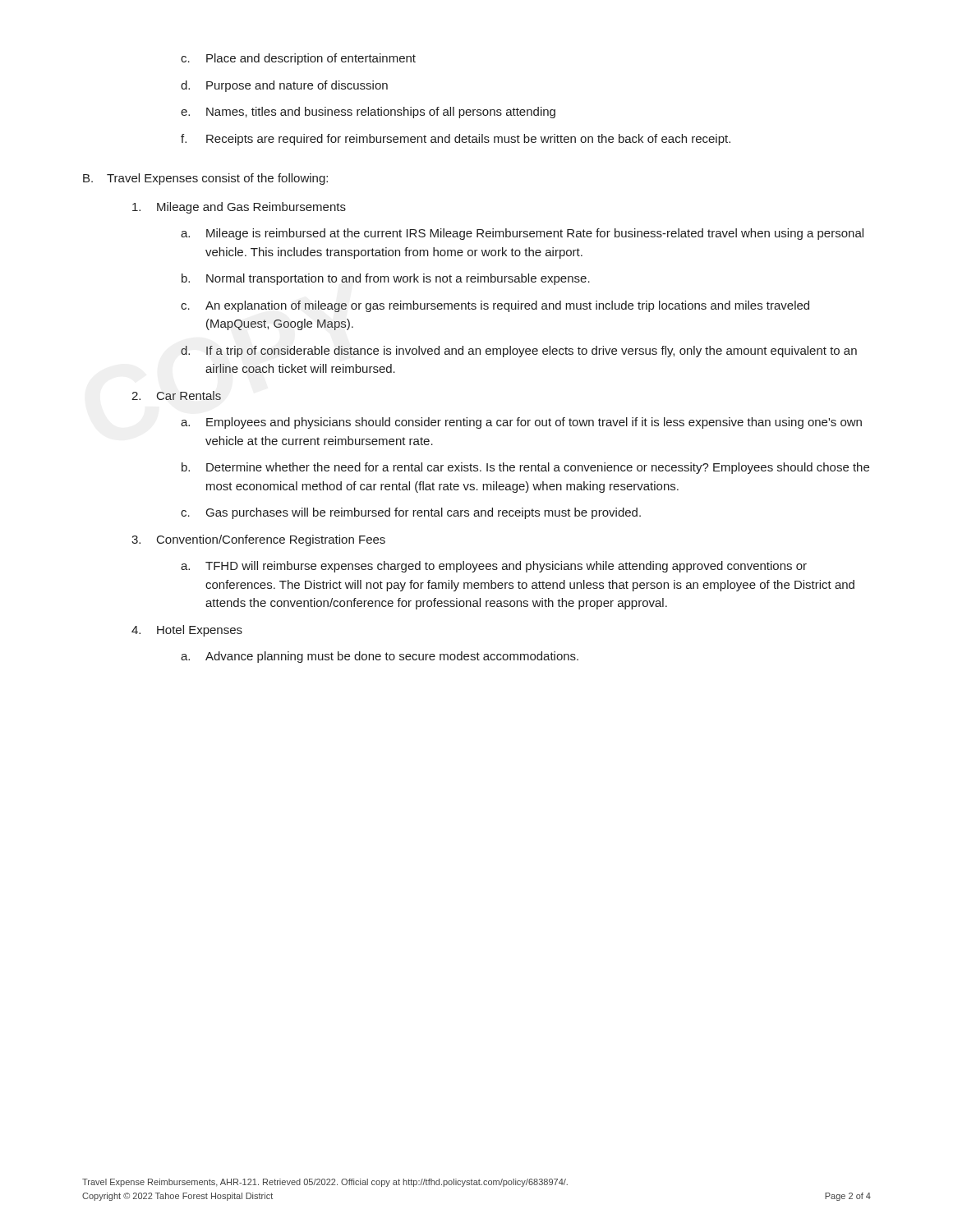The image size is (953, 1232).
Task: Select the text block starting "3. Convention/Conference Registration Fees"
Action: tap(258, 540)
